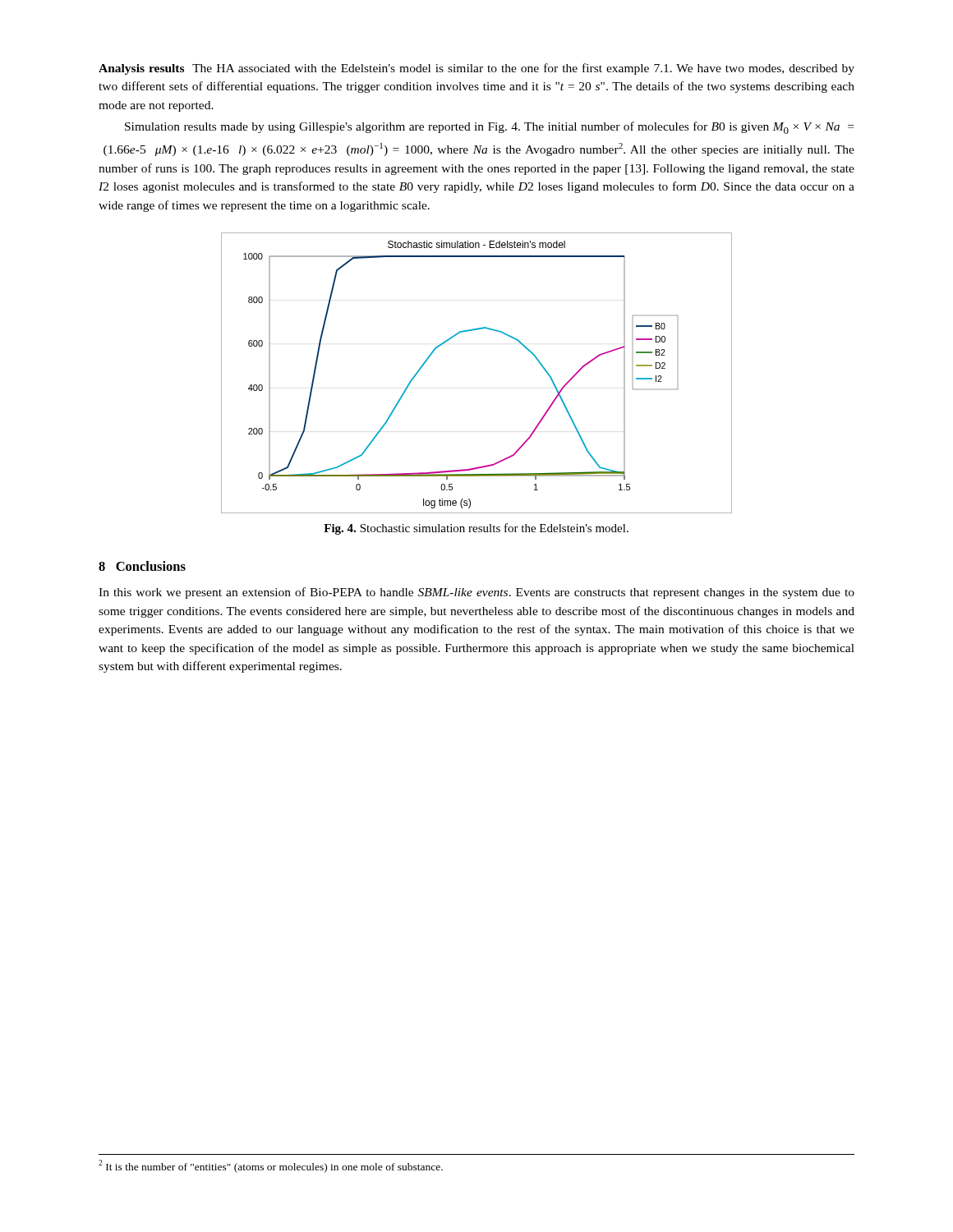
Task: Find the line chart
Action: tap(476, 375)
